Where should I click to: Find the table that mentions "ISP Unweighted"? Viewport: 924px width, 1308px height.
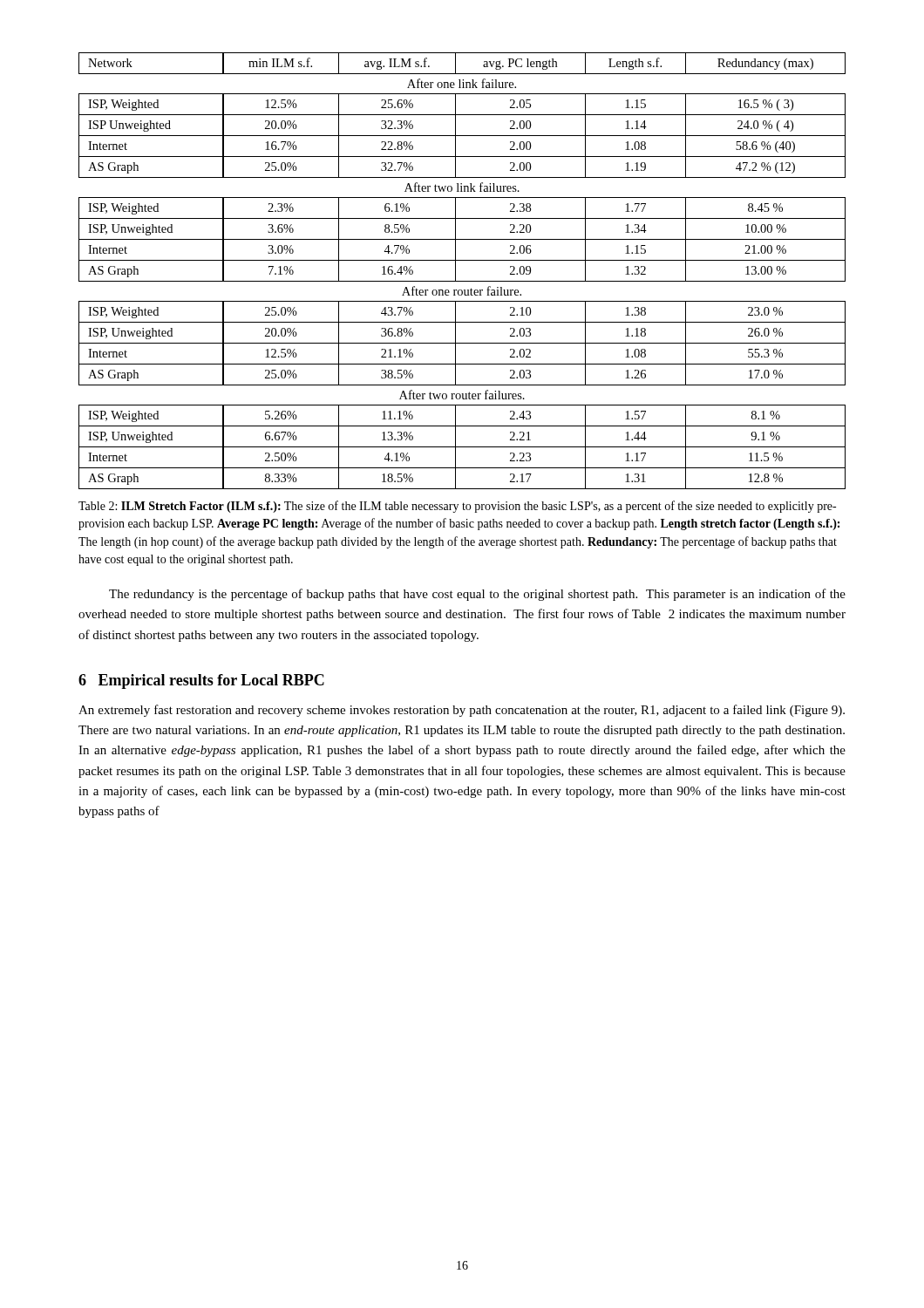[x=462, y=271]
